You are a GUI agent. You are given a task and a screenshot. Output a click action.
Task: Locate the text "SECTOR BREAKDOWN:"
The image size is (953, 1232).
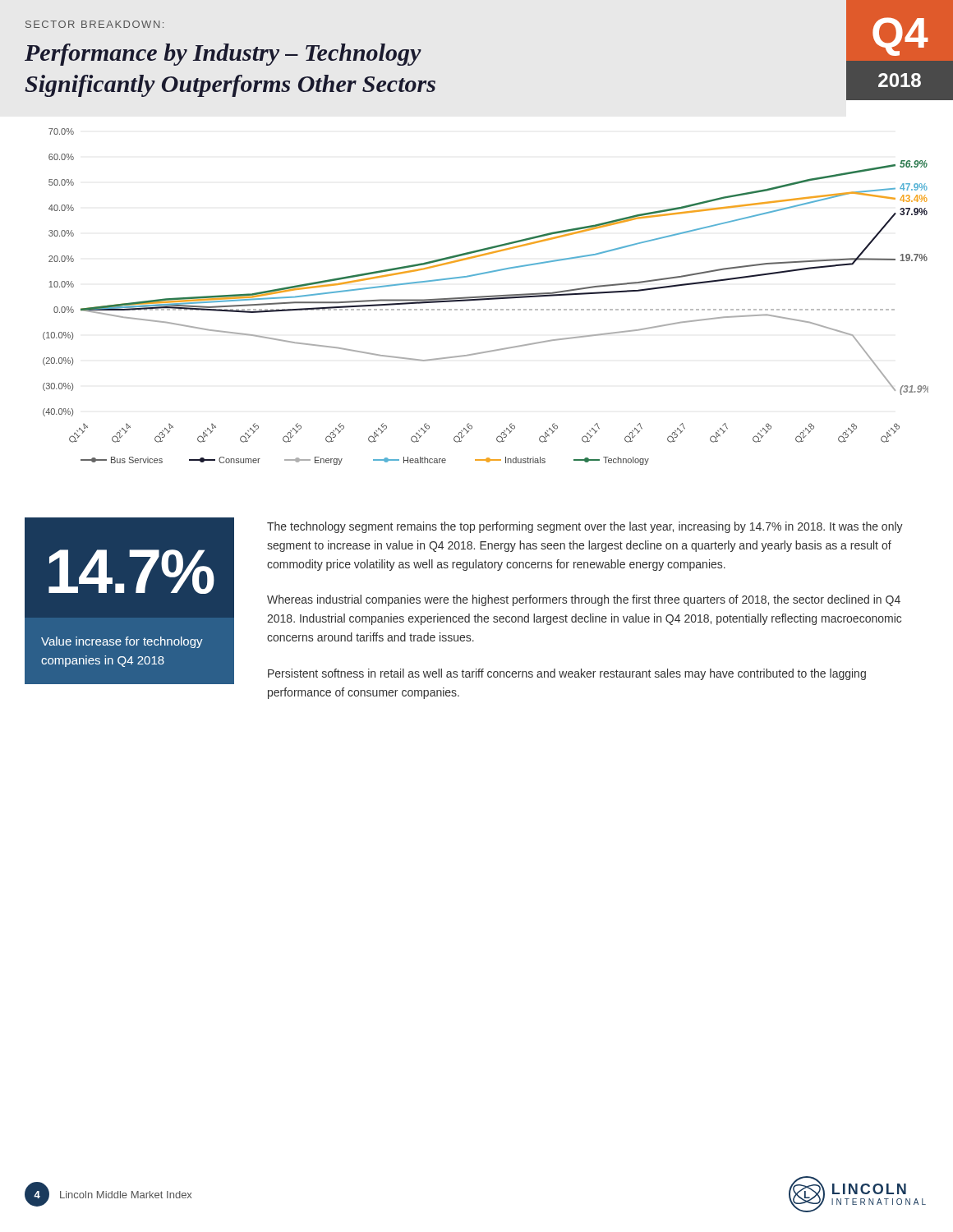(95, 24)
